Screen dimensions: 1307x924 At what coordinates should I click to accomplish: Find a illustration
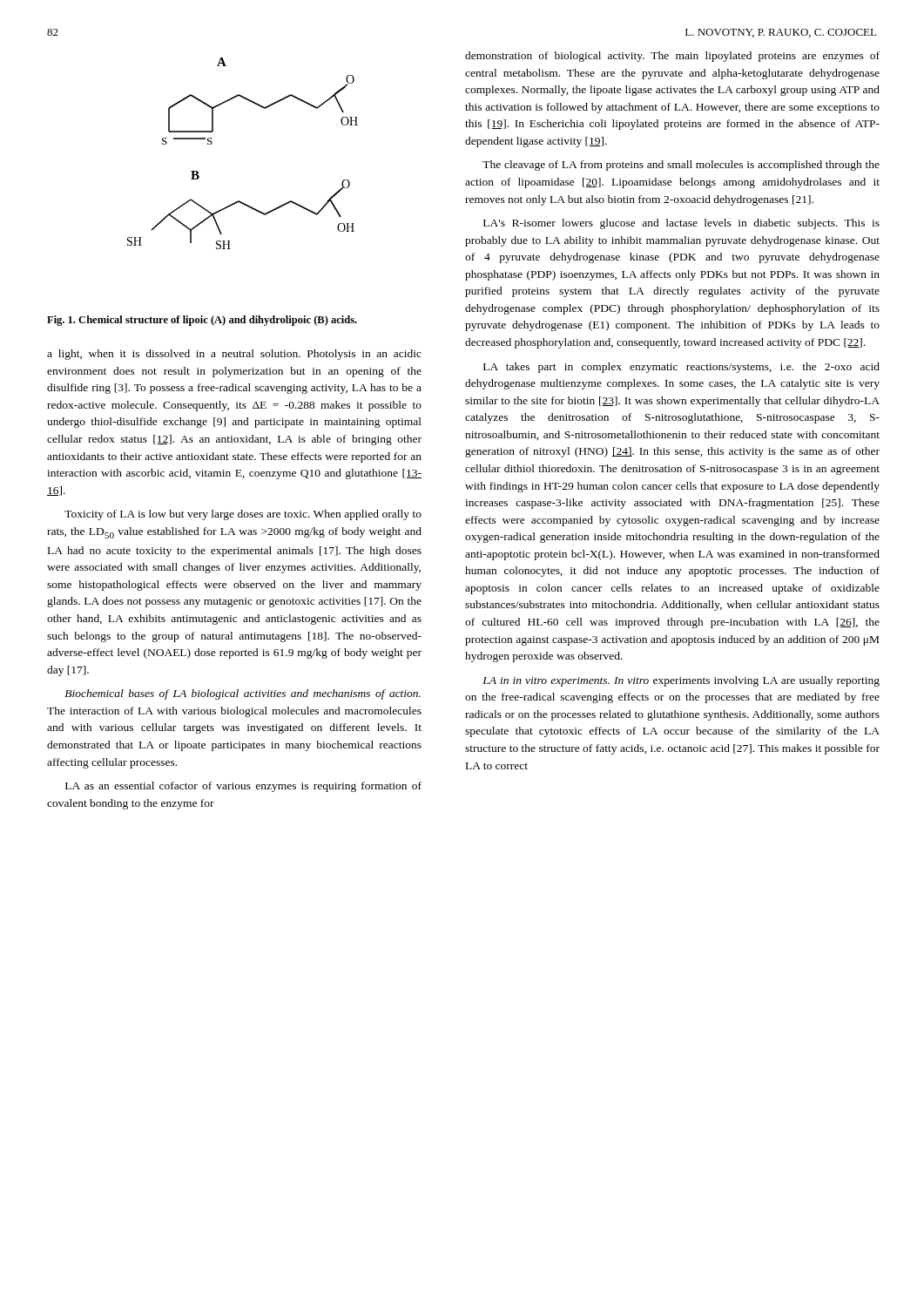234,178
